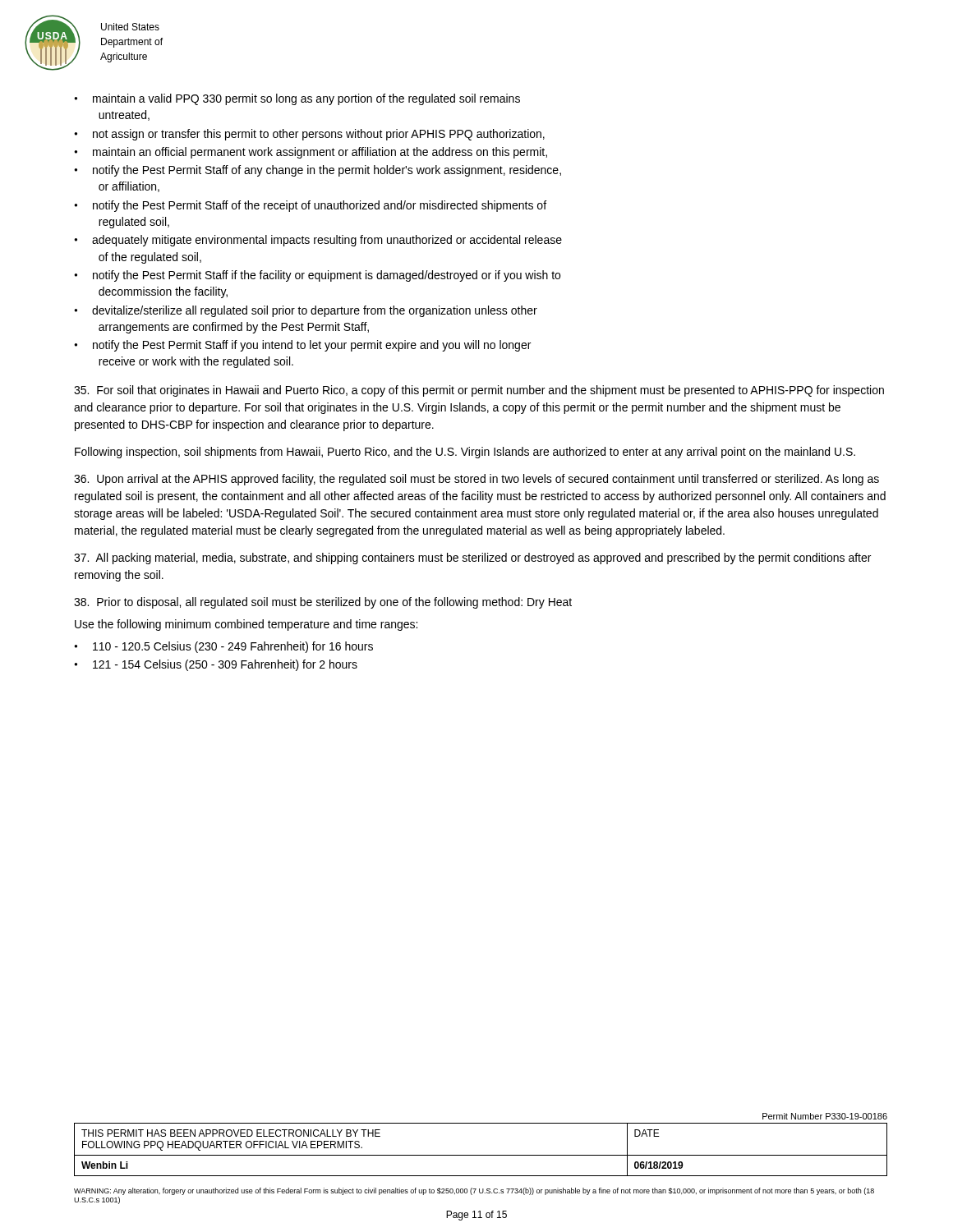The height and width of the screenshot is (1232, 953).
Task: Navigate to the element starting "● notify the Pest Permit Staff of any"
Action: [x=481, y=179]
